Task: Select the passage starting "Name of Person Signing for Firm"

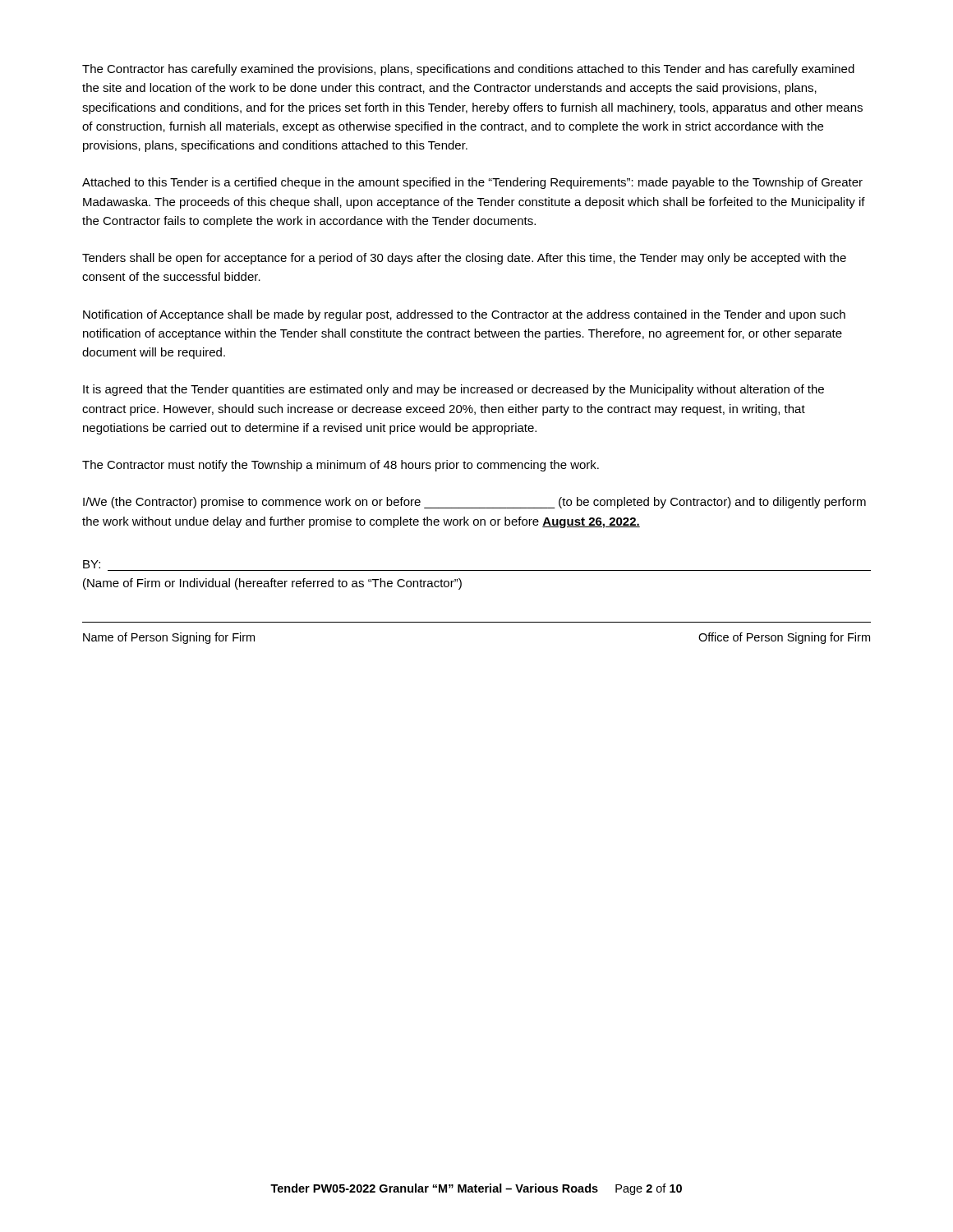Action: pyautogui.click(x=169, y=638)
